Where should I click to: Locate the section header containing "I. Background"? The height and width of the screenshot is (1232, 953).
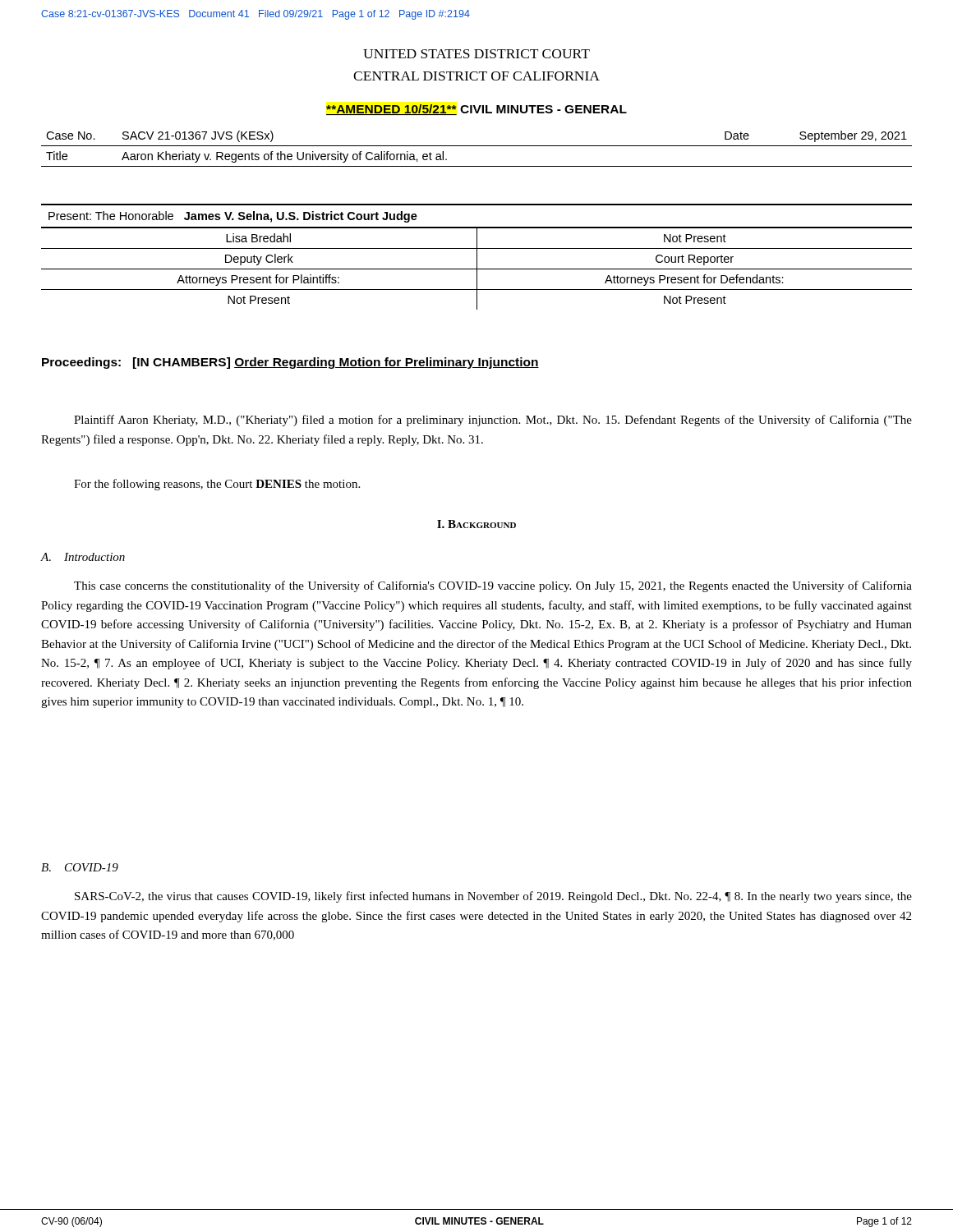point(476,524)
